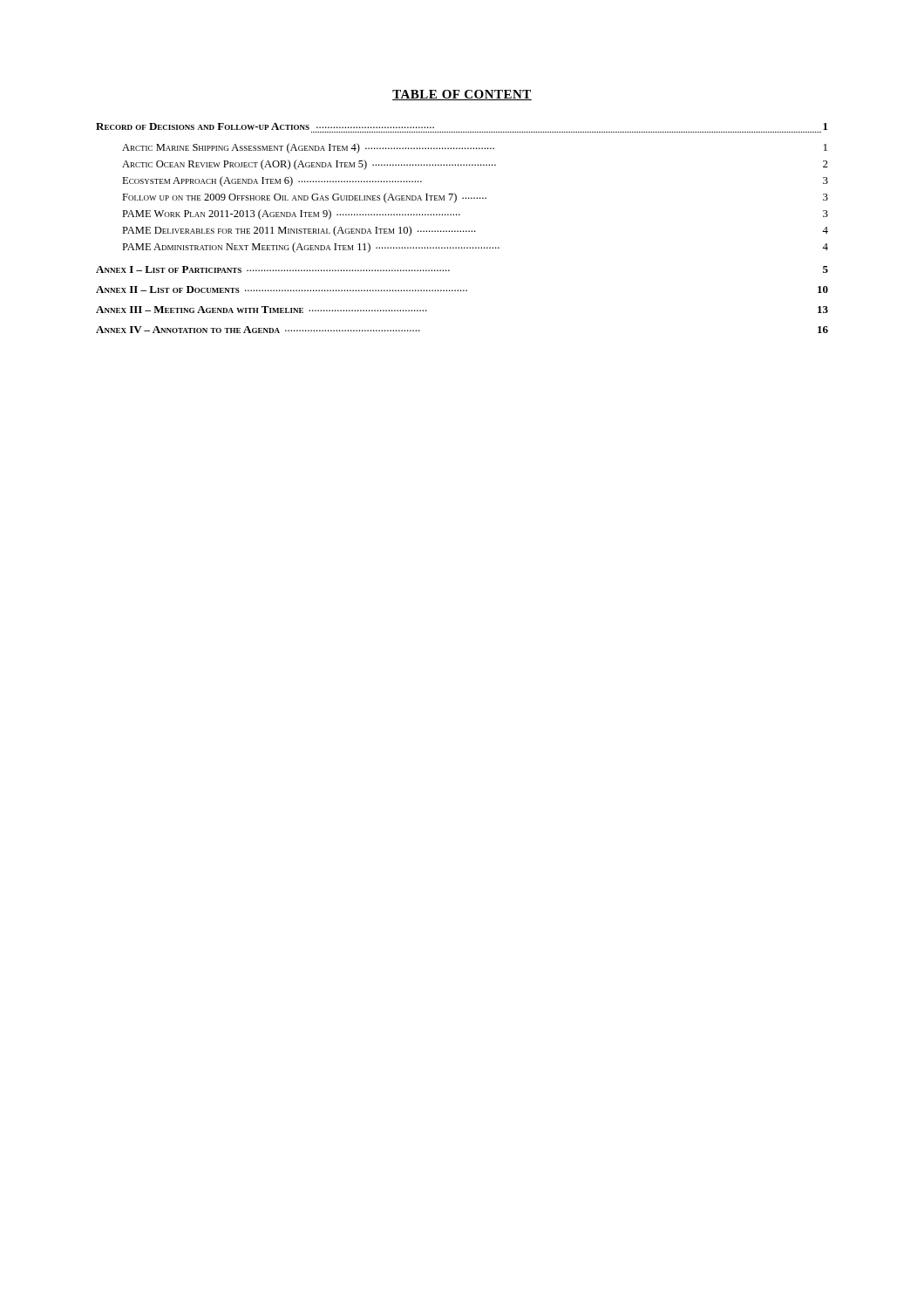Point to the element starting "Arctic Marine Shipping Assessment"
924x1308 pixels.
pos(475,147)
